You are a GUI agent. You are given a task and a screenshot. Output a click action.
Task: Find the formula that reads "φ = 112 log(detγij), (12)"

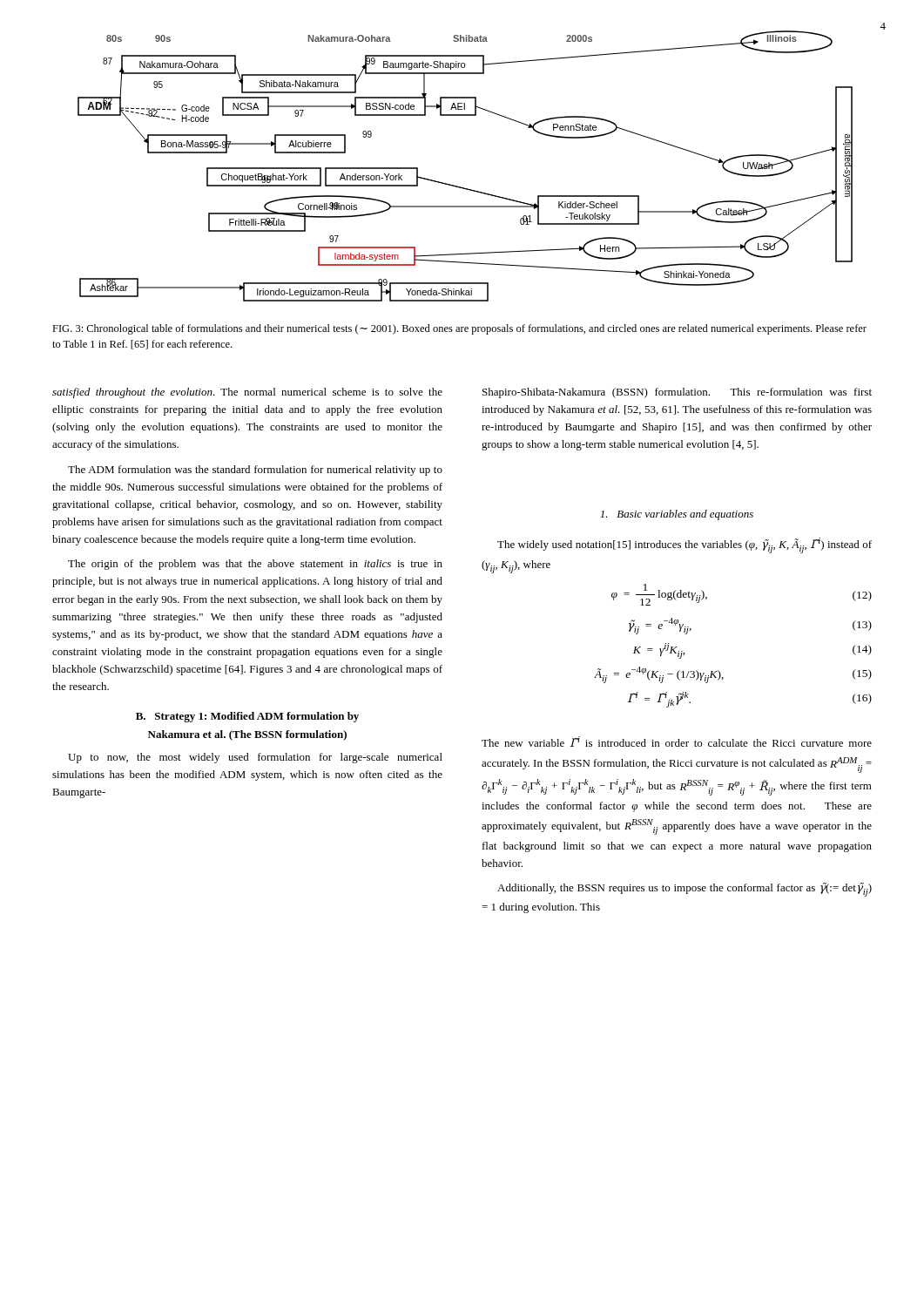[x=677, y=595]
